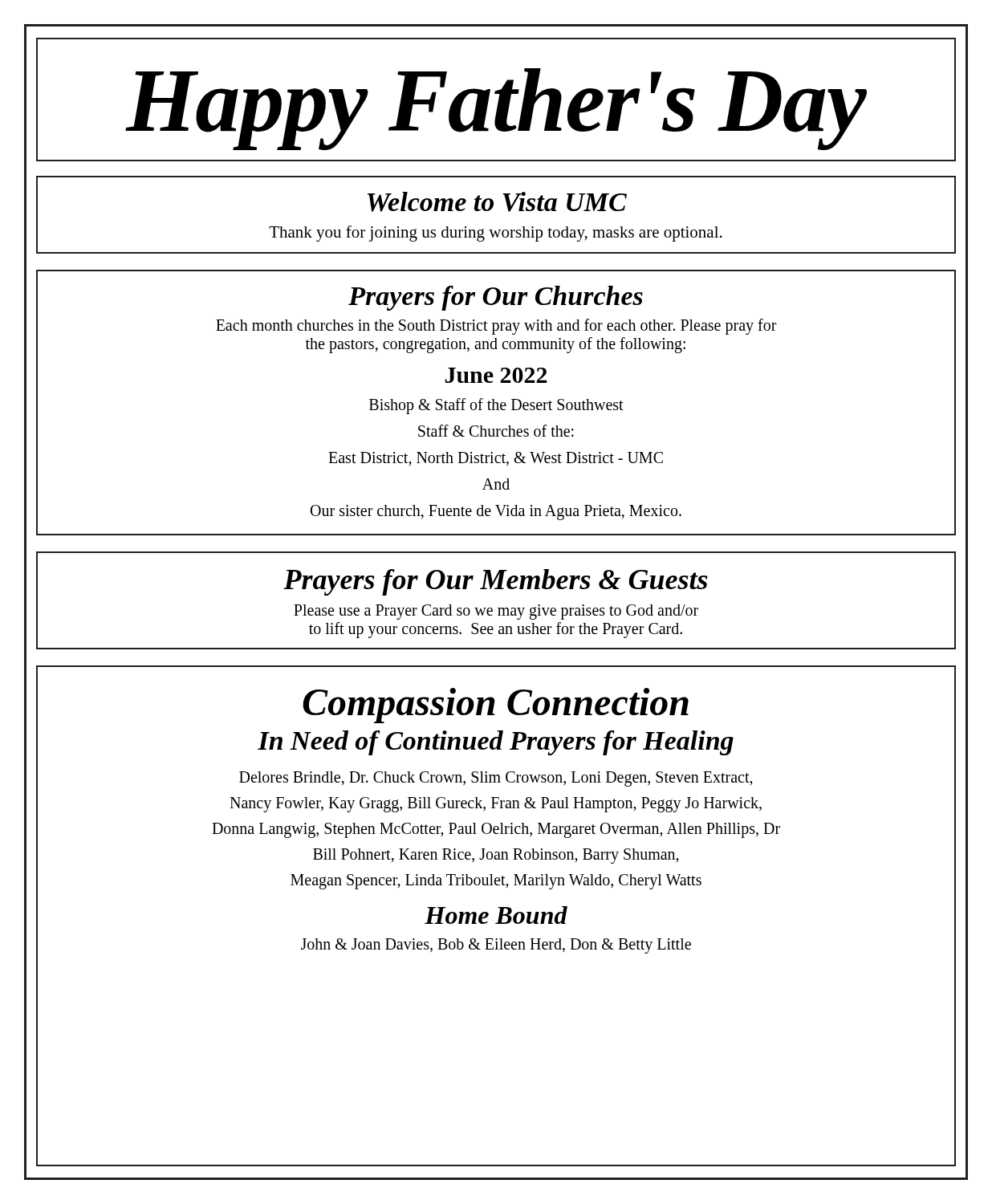Find the title that says "Happy Father's Day"
Image resolution: width=992 pixels, height=1204 pixels.
point(496,100)
